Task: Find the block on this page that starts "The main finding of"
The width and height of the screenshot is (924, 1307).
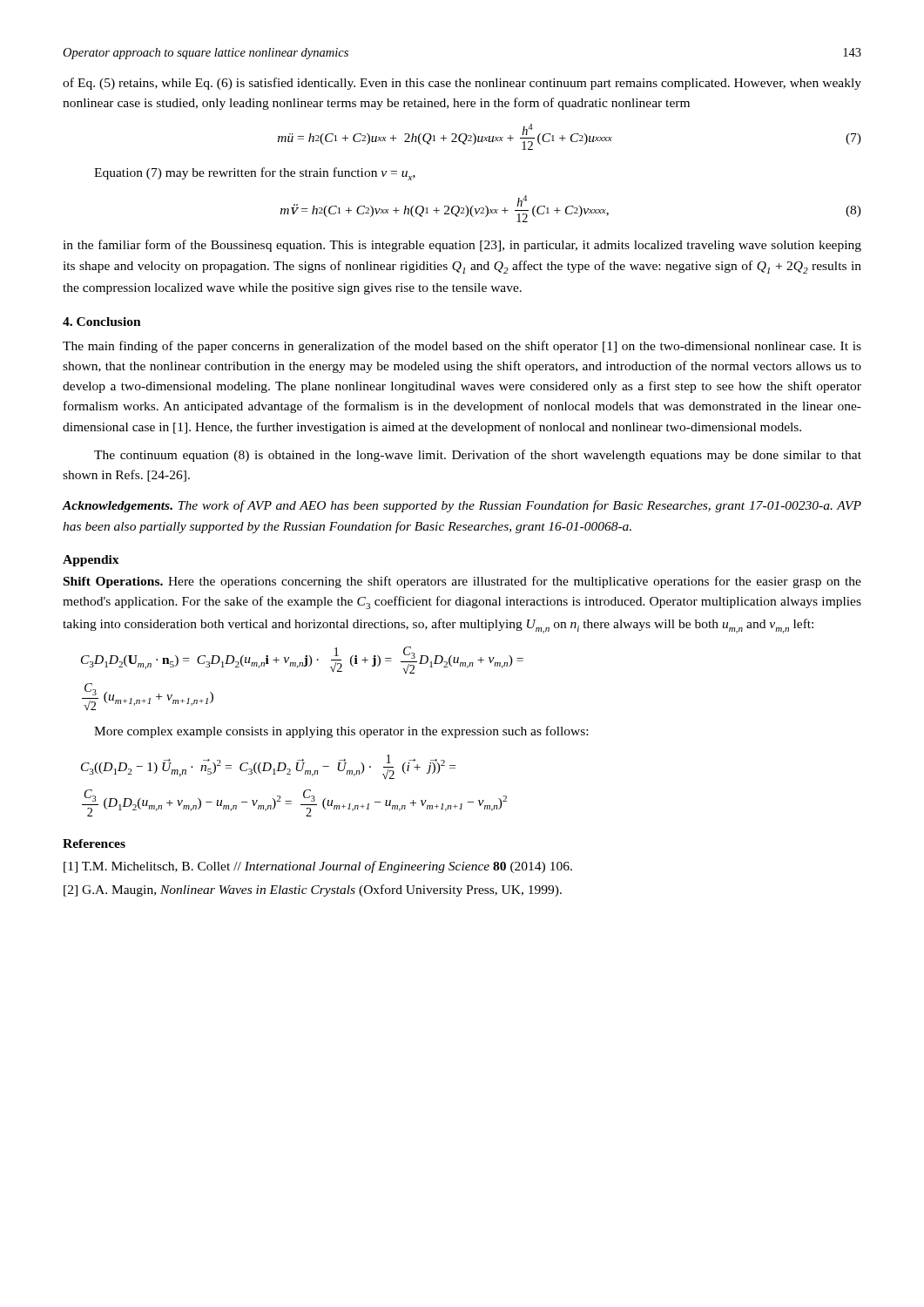Action: (x=462, y=386)
